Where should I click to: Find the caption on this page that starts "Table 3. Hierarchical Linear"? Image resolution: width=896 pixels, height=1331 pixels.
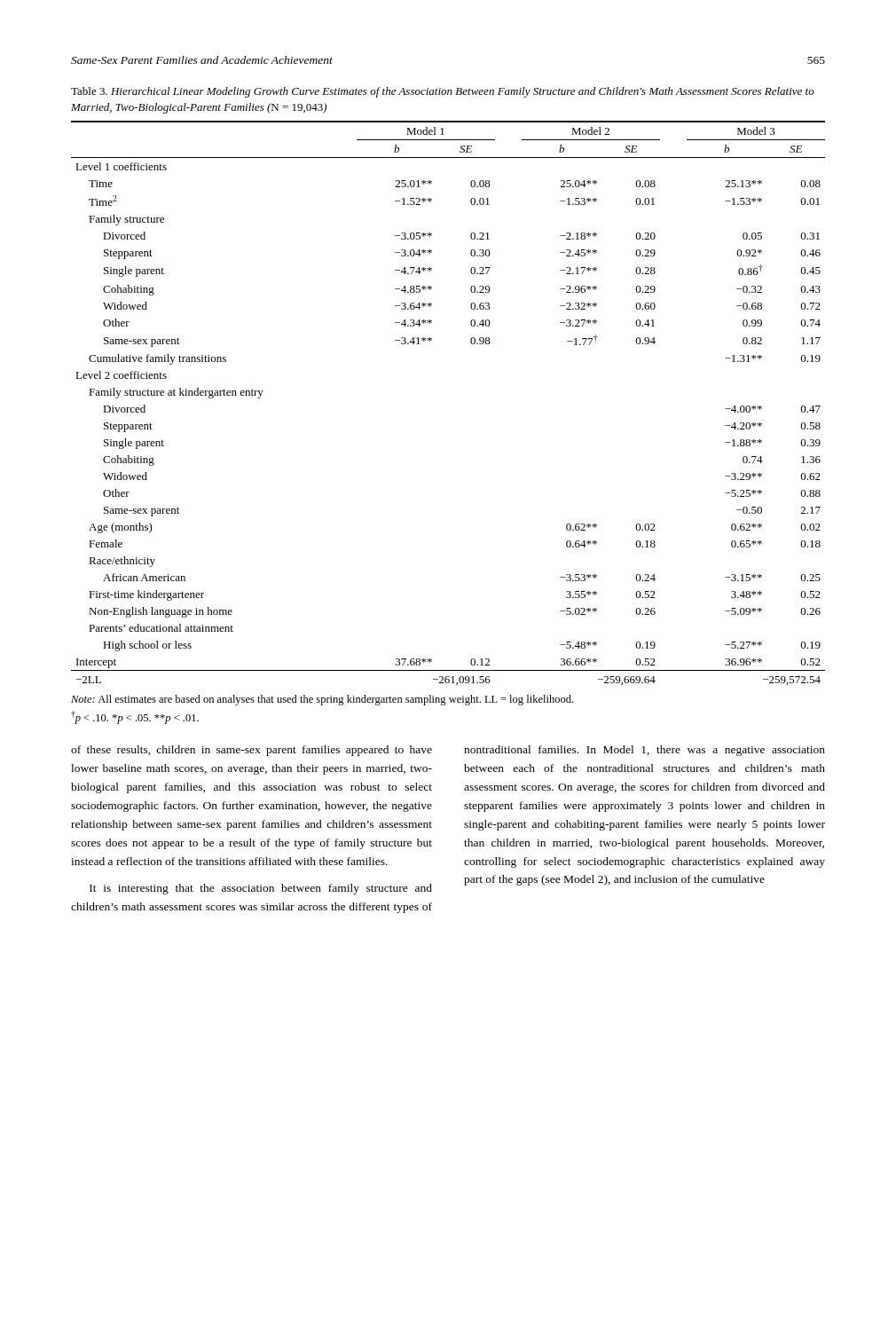[x=443, y=99]
